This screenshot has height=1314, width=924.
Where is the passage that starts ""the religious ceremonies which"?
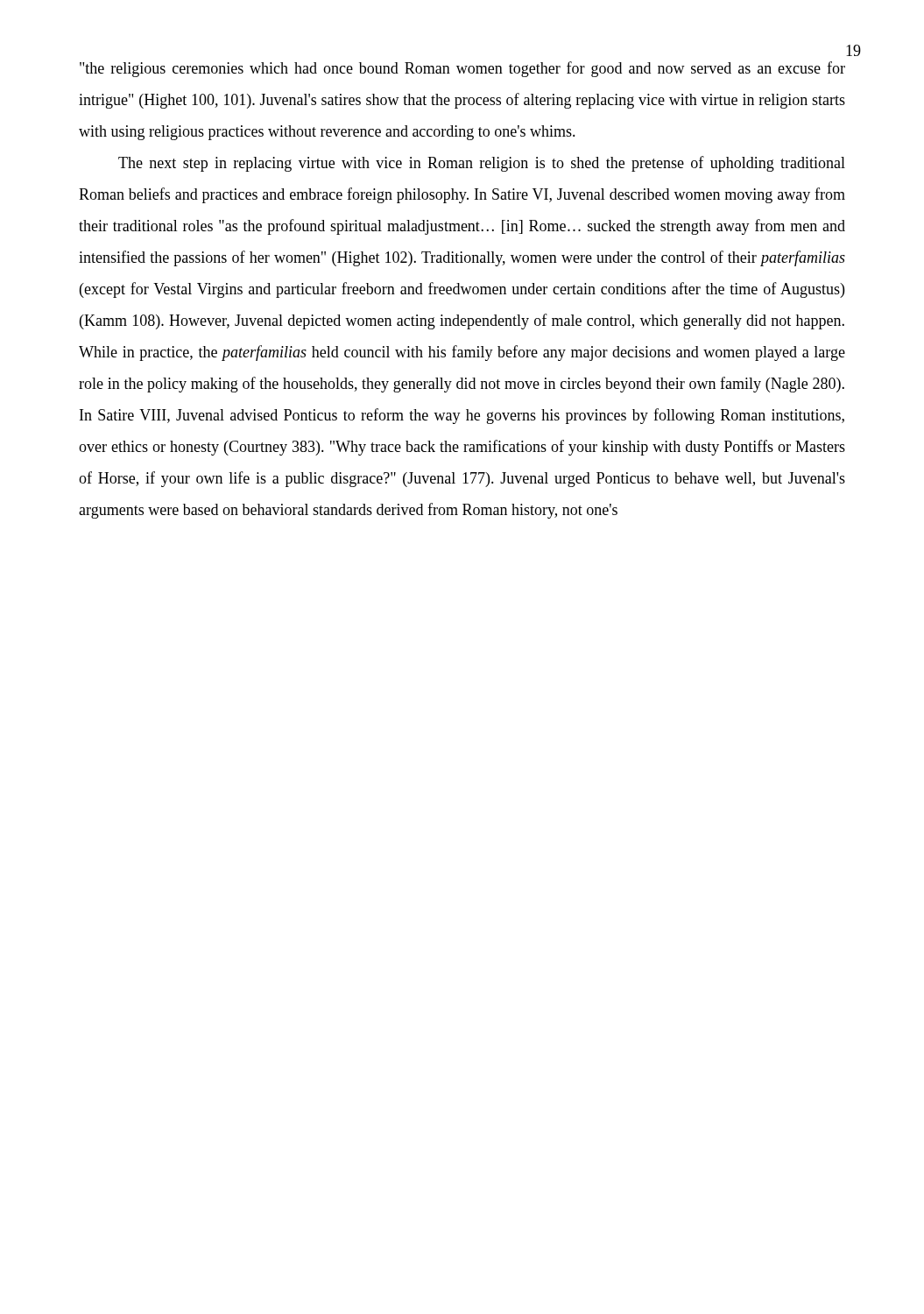462,100
